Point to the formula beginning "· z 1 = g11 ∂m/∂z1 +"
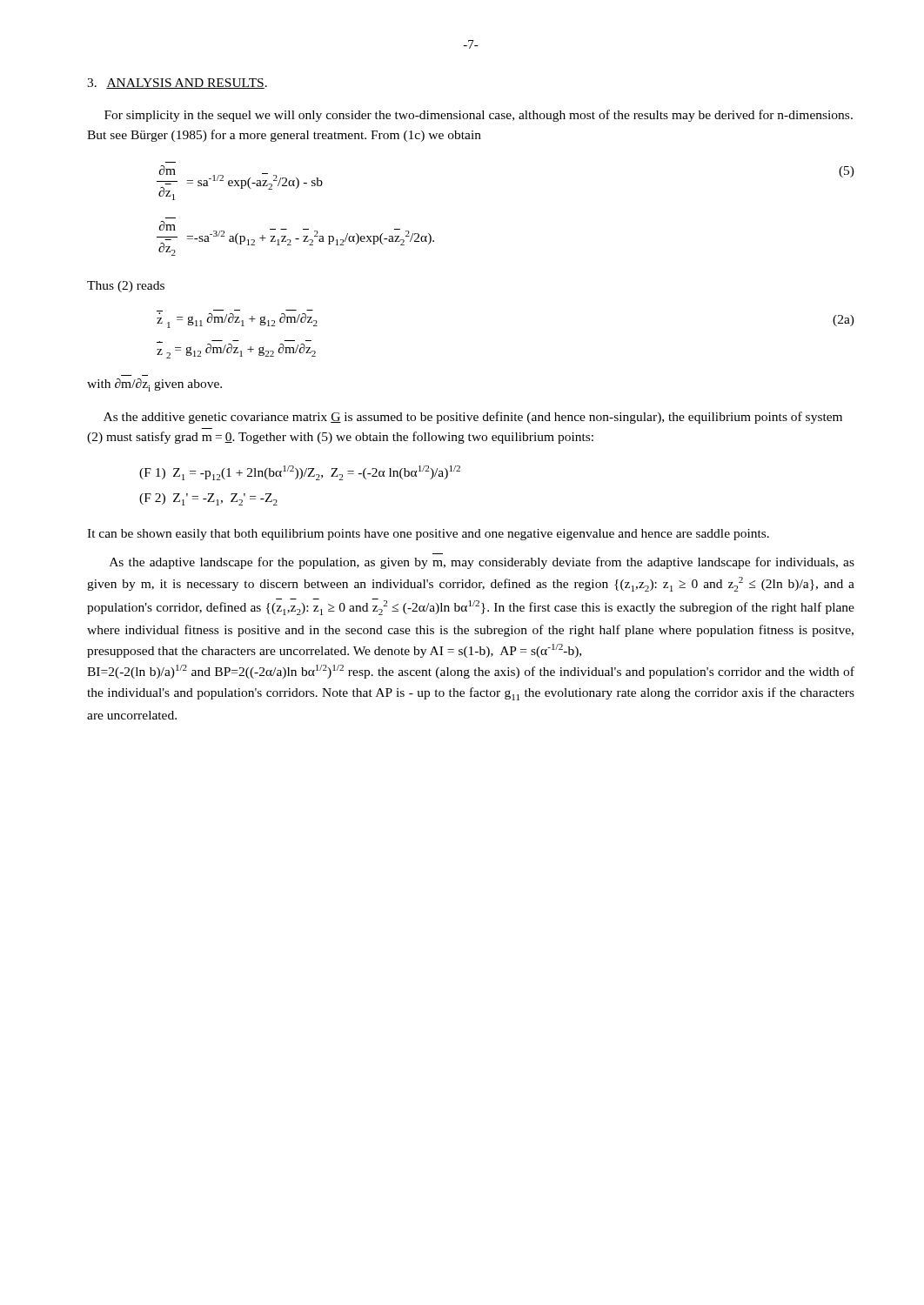924x1305 pixels. (x=234, y=319)
